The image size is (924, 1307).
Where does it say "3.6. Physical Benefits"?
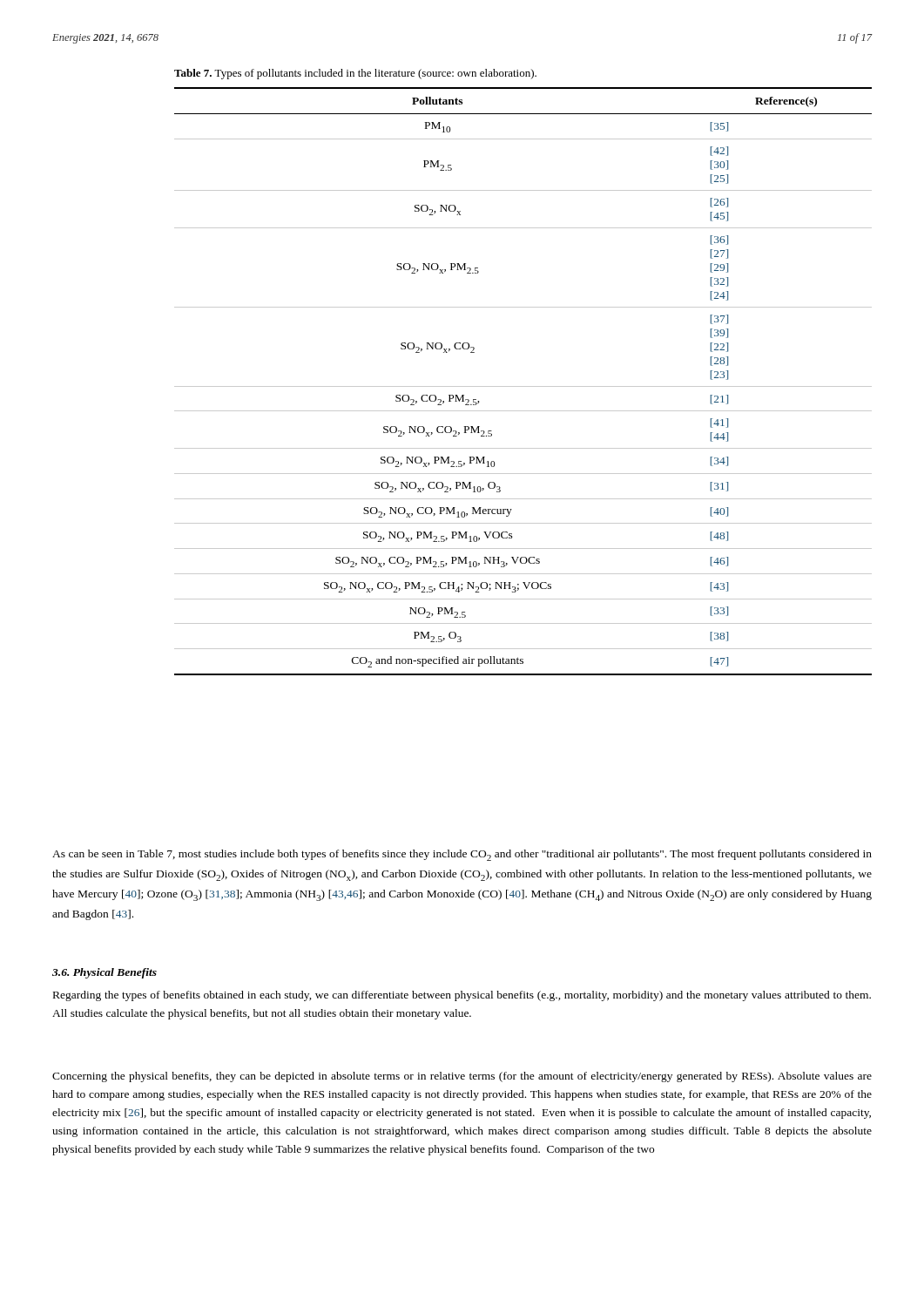click(x=105, y=972)
